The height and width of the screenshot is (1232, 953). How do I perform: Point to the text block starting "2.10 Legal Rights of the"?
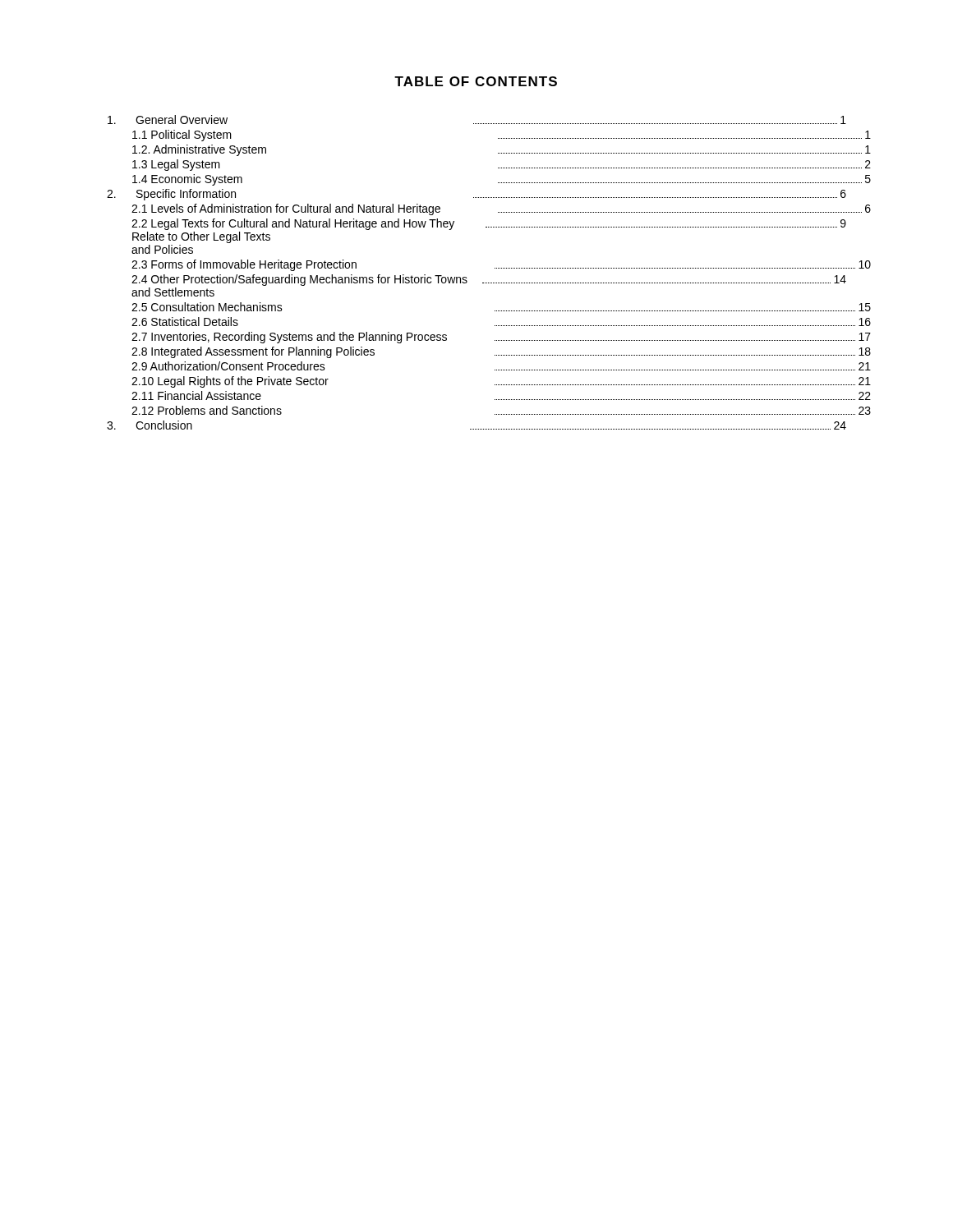[x=501, y=381]
